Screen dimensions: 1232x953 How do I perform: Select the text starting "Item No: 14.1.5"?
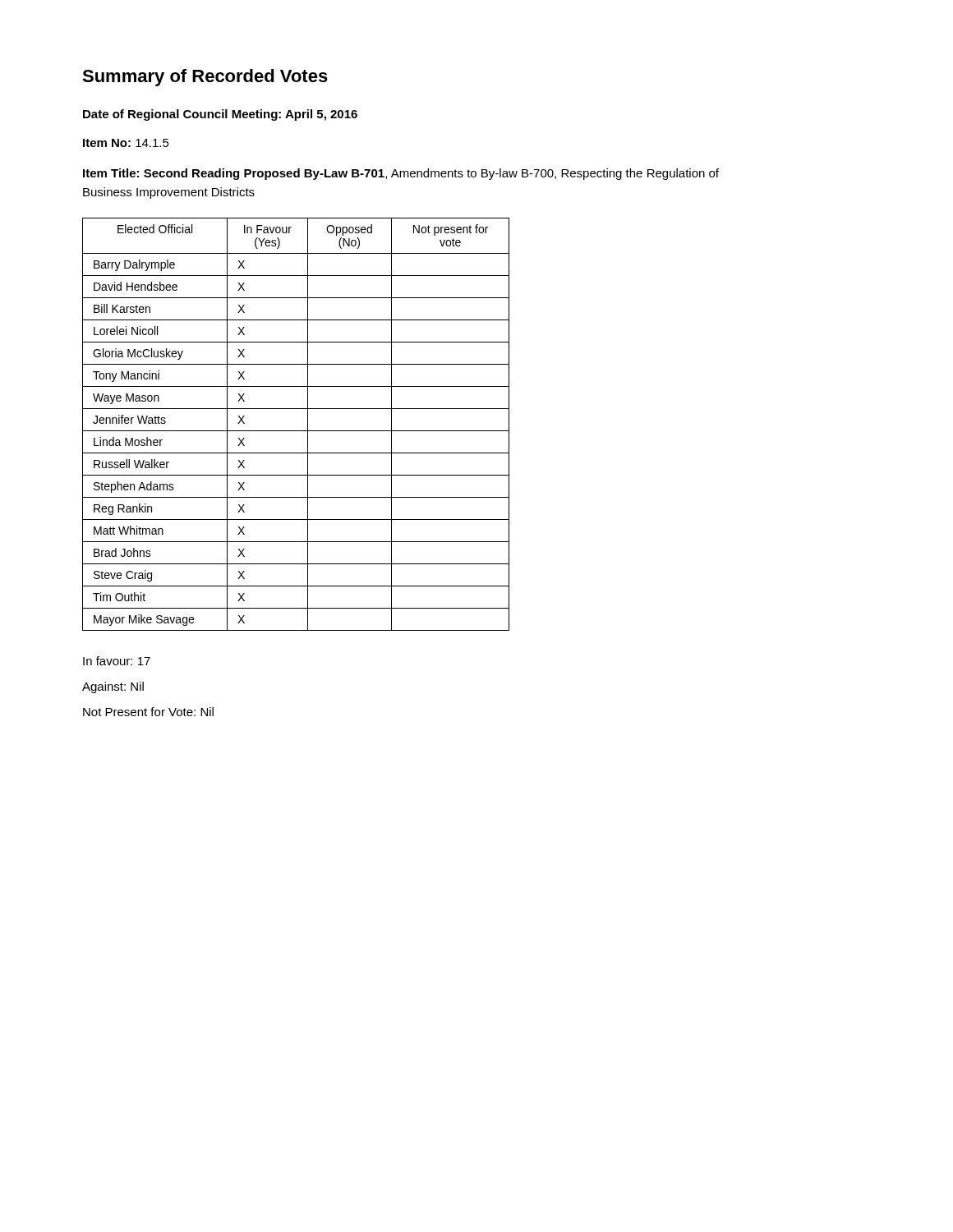click(x=126, y=142)
